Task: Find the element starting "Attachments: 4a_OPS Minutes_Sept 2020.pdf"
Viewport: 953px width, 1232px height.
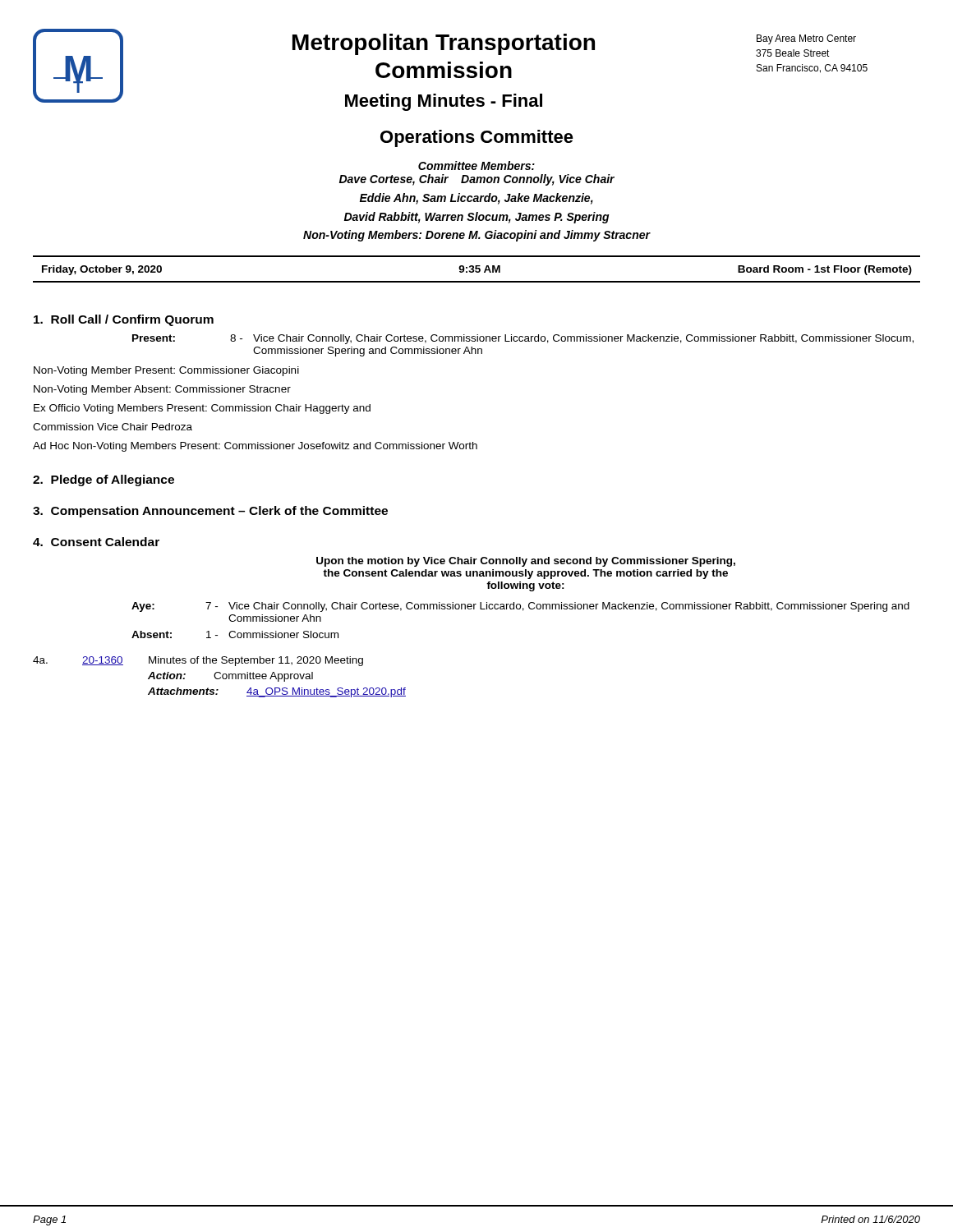Action: [277, 691]
